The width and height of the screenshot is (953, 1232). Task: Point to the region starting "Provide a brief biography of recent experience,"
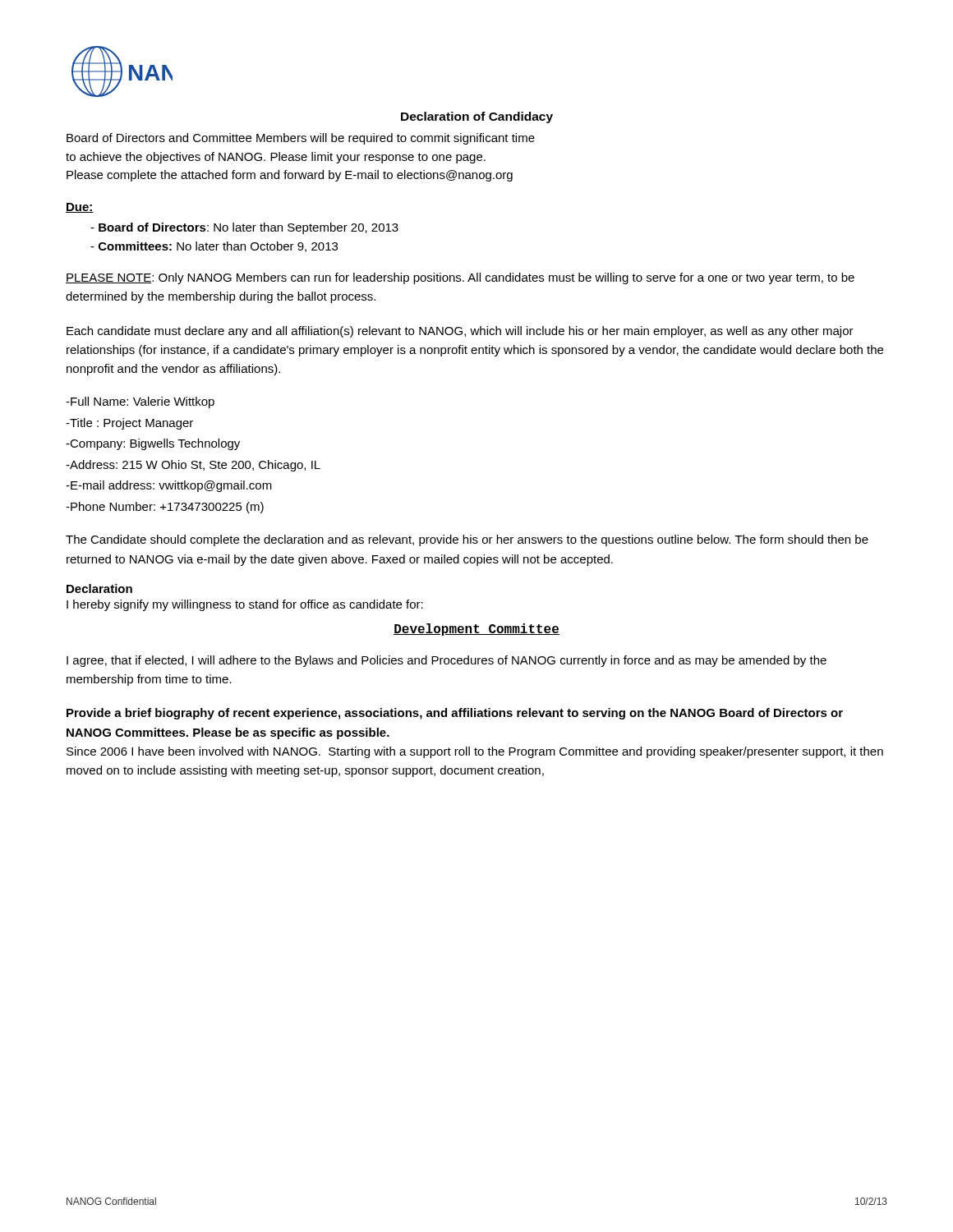(x=475, y=741)
